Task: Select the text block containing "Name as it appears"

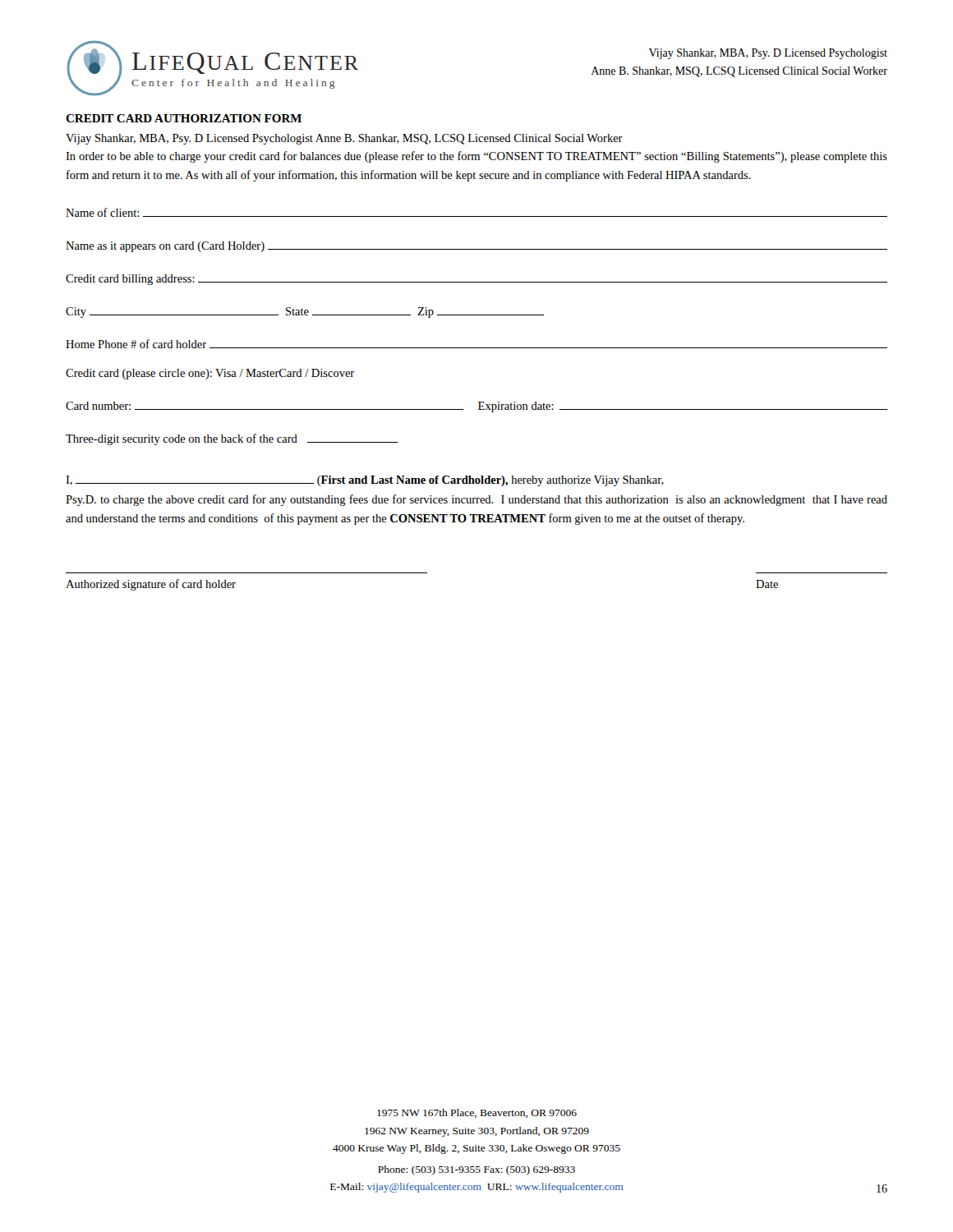Action: pos(476,244)
